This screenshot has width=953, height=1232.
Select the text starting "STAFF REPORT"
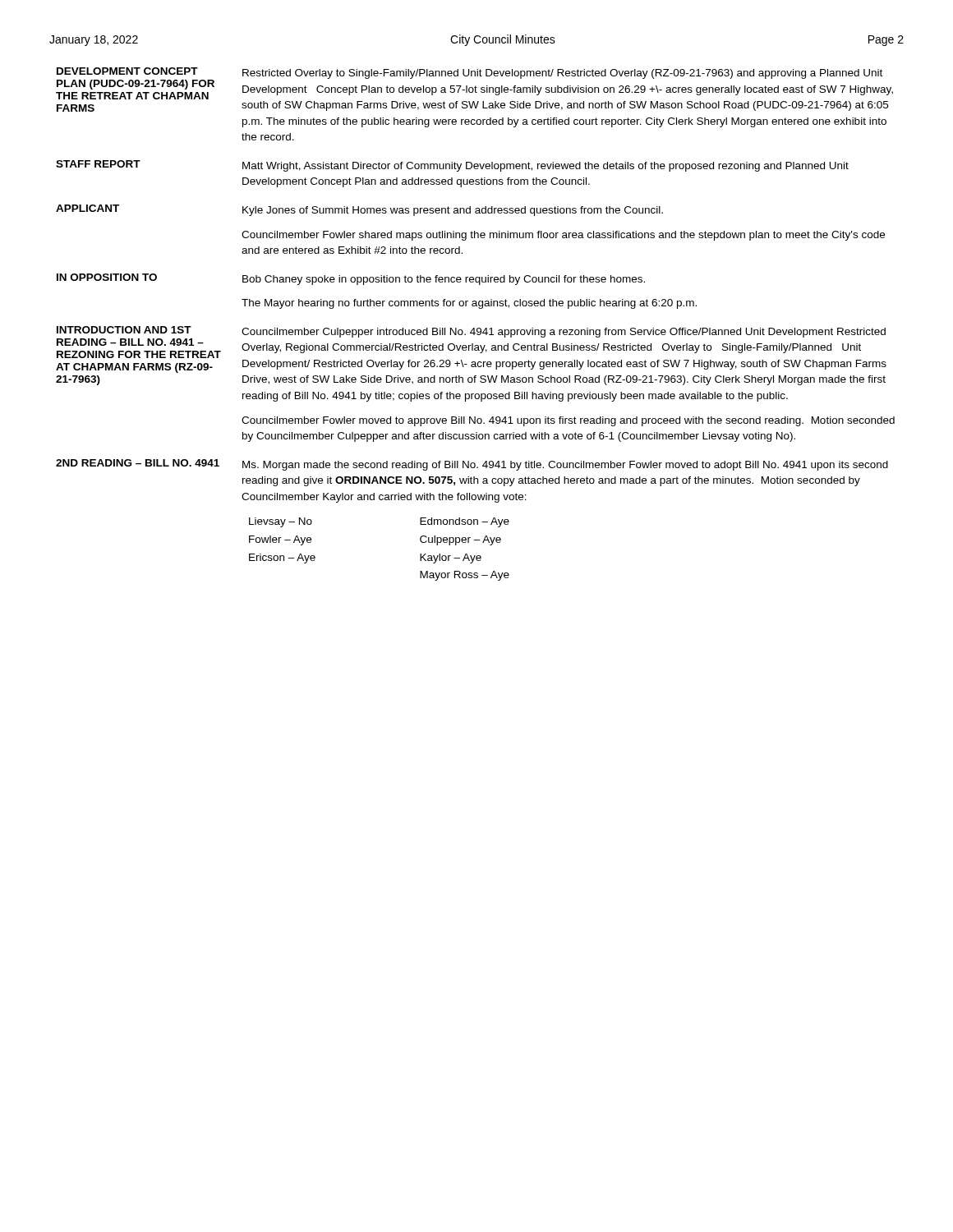(98, 164)
